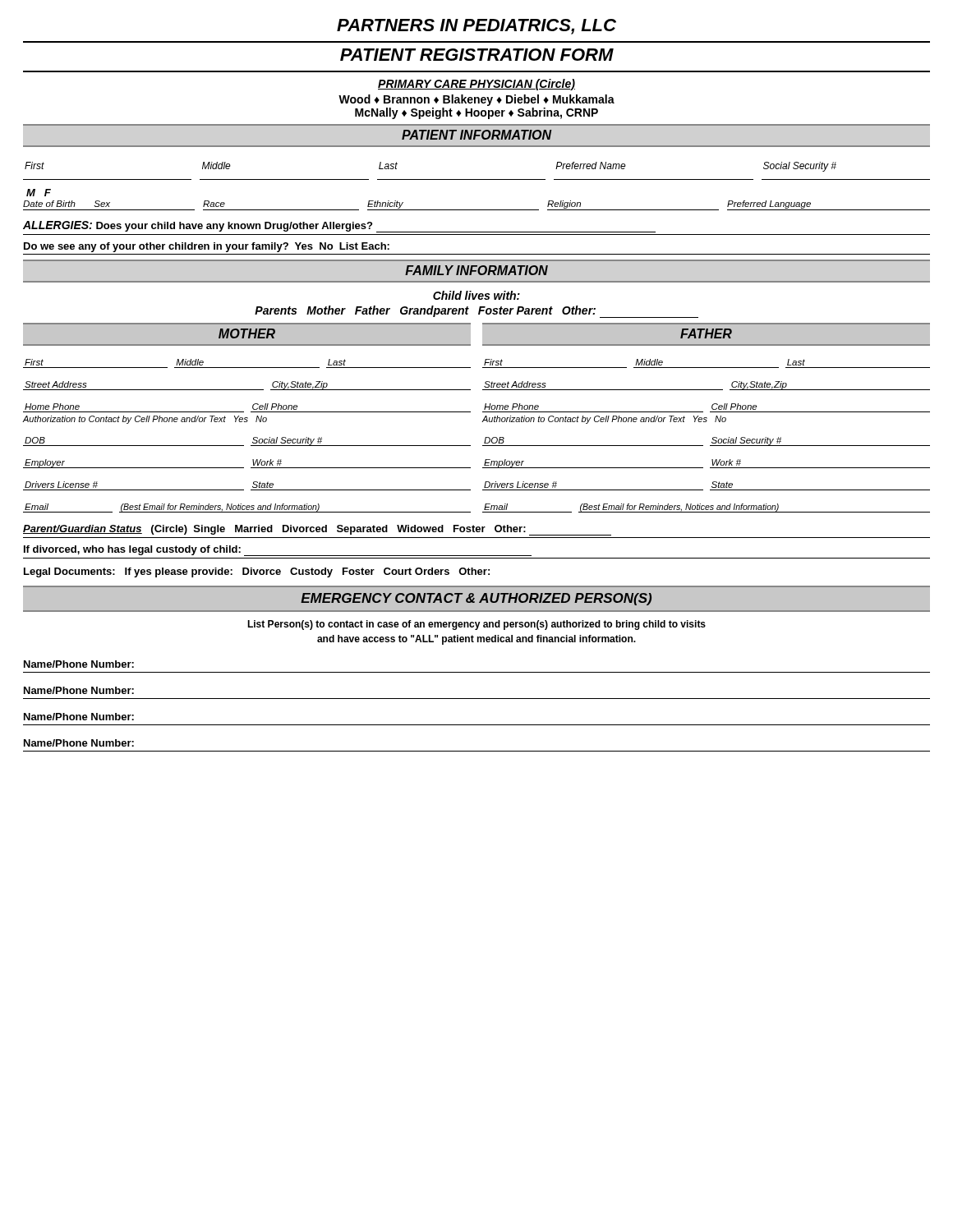This screenshot has width=953, height=1232.
Task: Click on the text that reads "Child lives with:"
Action: click(476, 296)
